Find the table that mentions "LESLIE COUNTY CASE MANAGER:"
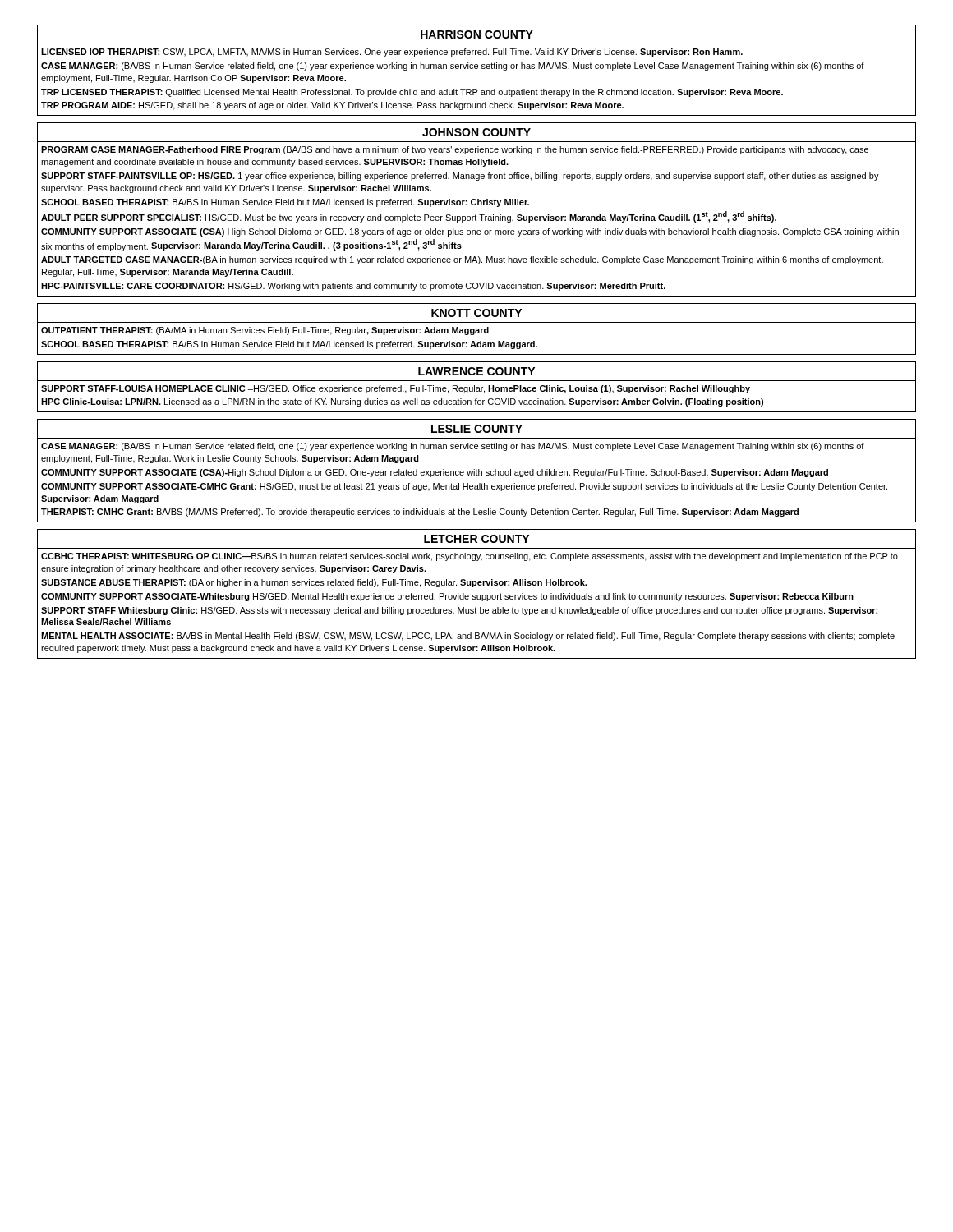This screenshot has width=953, height=1232. [x=476, y=471]
